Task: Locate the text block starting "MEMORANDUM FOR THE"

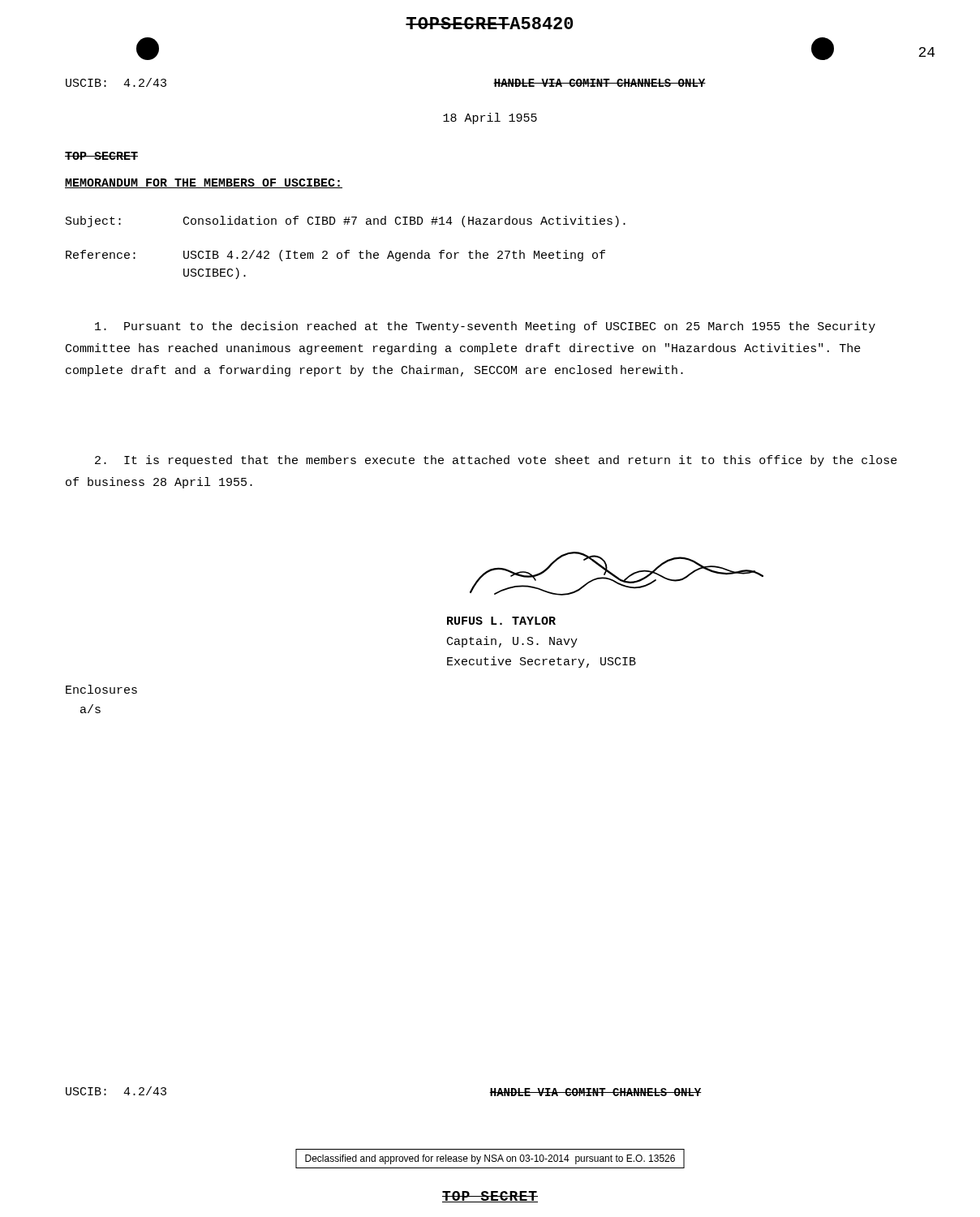Action: 204,184
